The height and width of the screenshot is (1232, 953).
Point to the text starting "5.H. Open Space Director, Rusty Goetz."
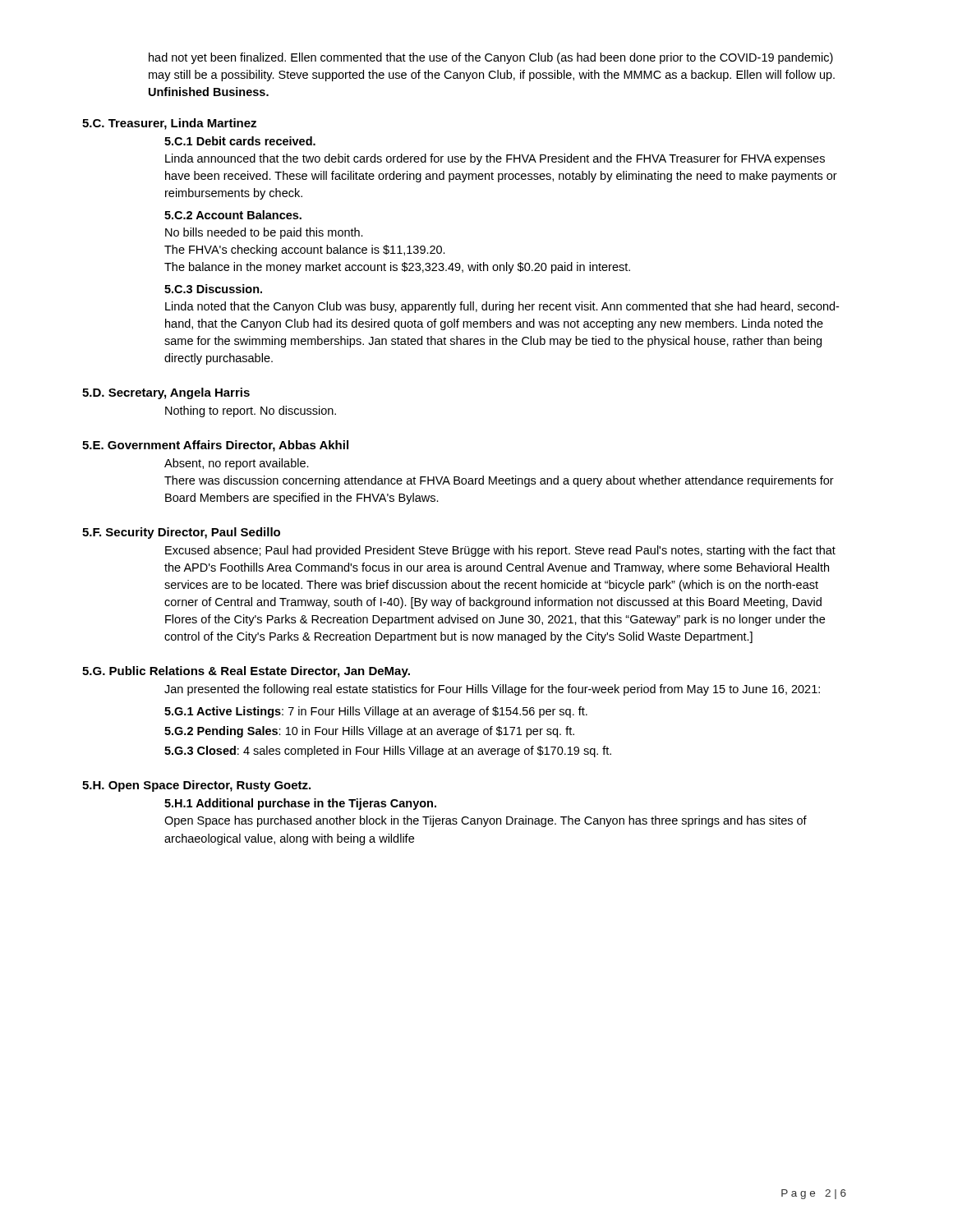(197, 785)
